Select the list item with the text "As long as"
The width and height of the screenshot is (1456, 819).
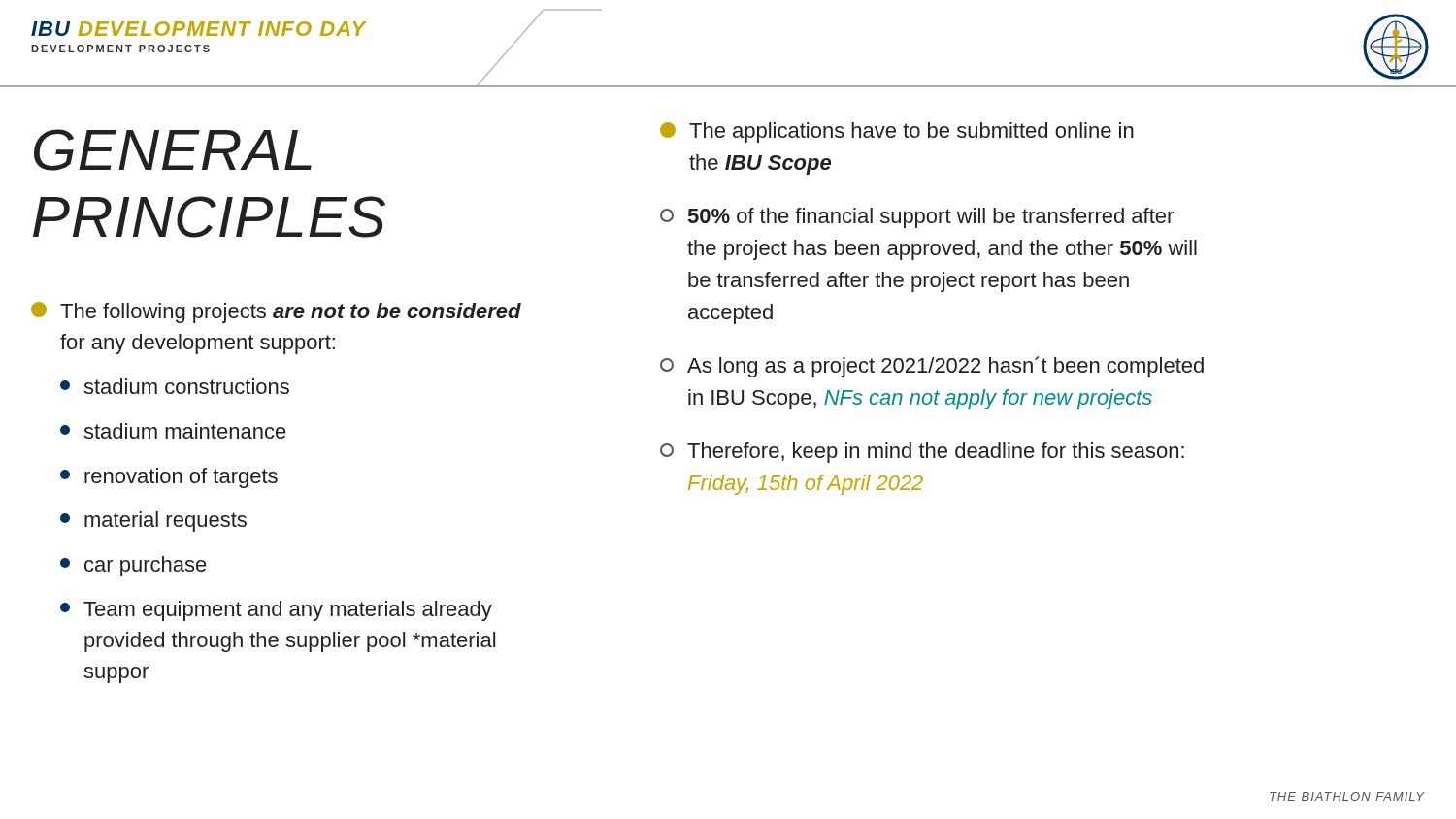[932, 381]
